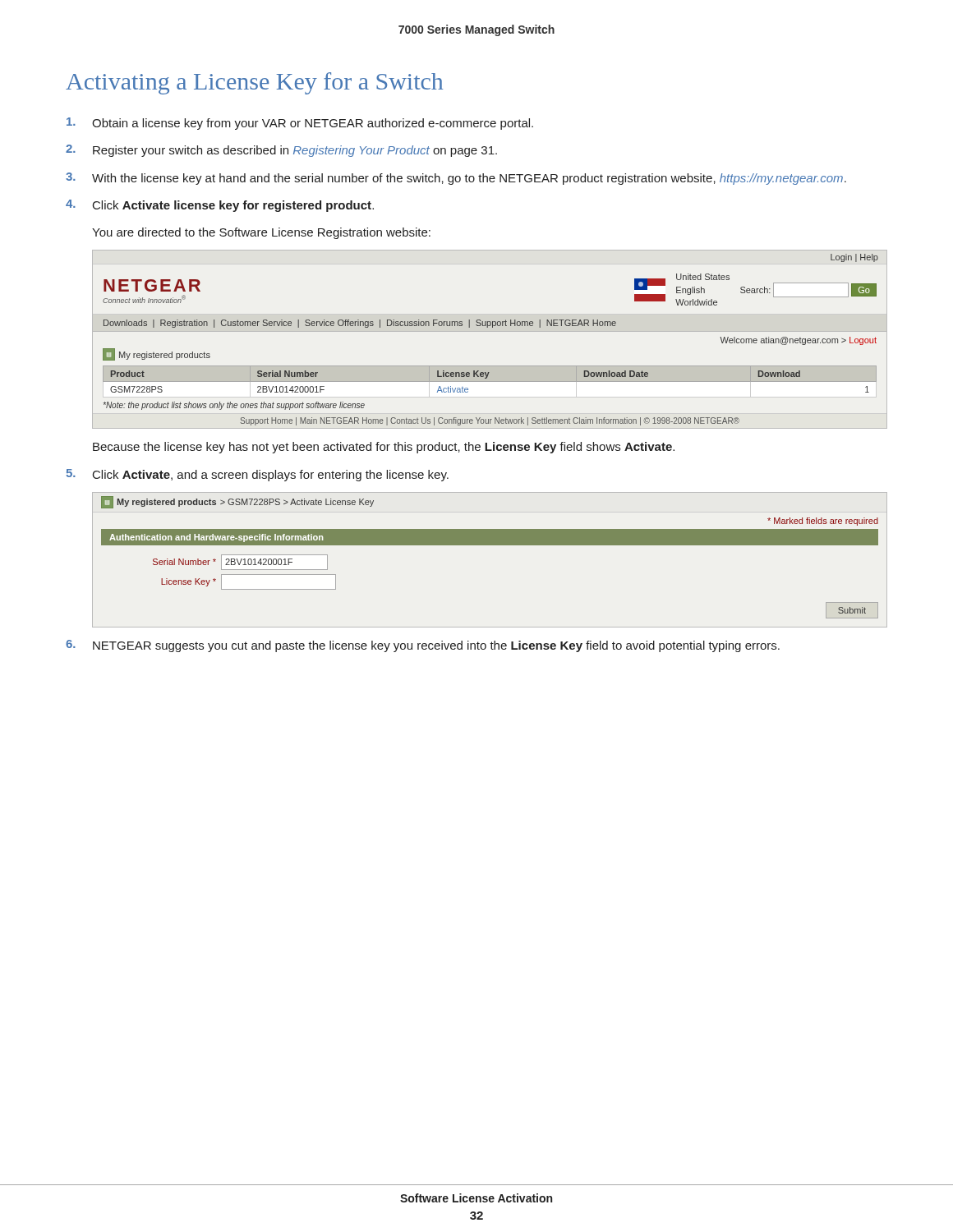Find the title on this page that starts "Activating a License Key"
This screenshot has height=1232, width=953.
[x=255, y=81]
